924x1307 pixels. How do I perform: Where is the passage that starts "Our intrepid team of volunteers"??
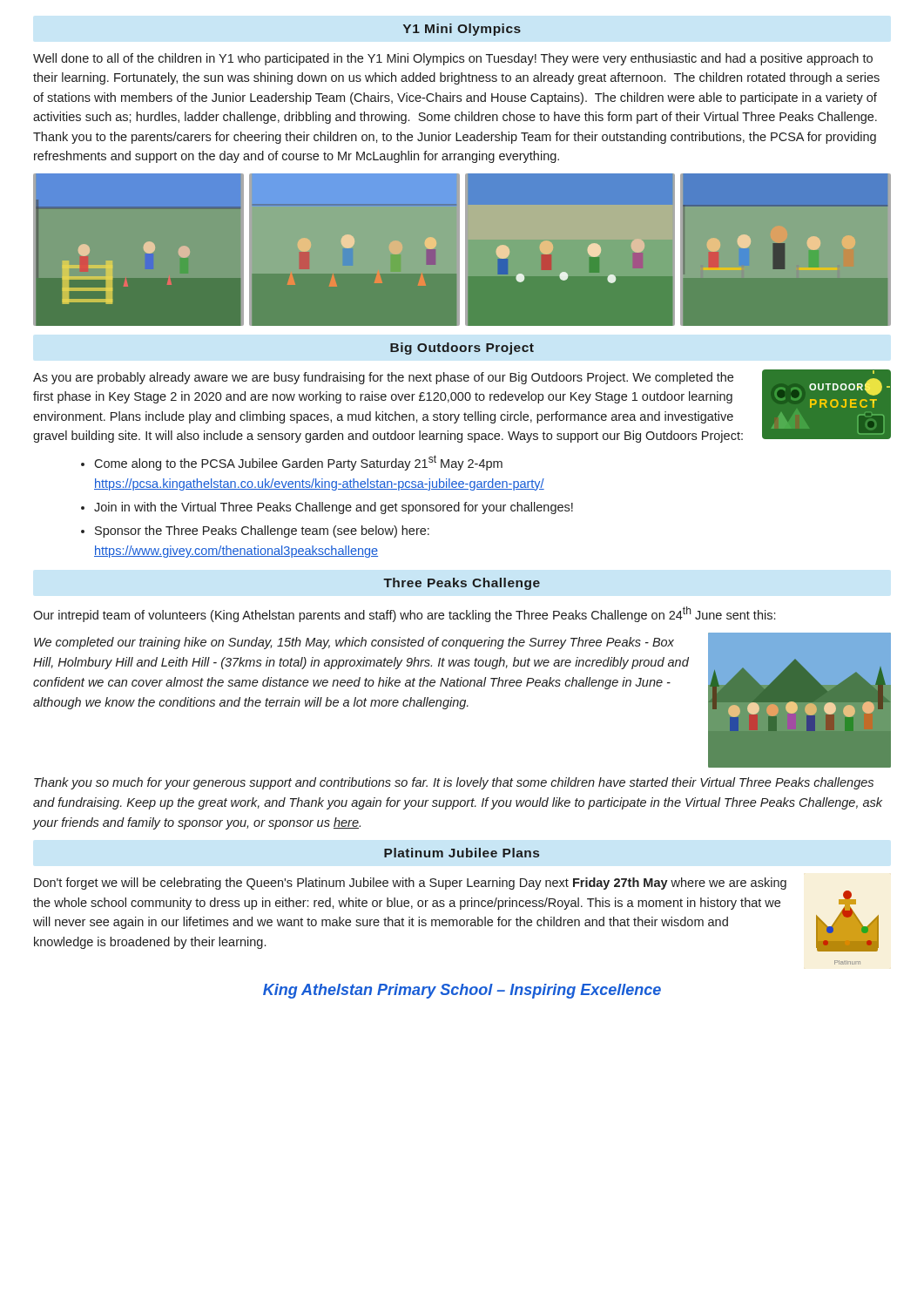point(405,614)
